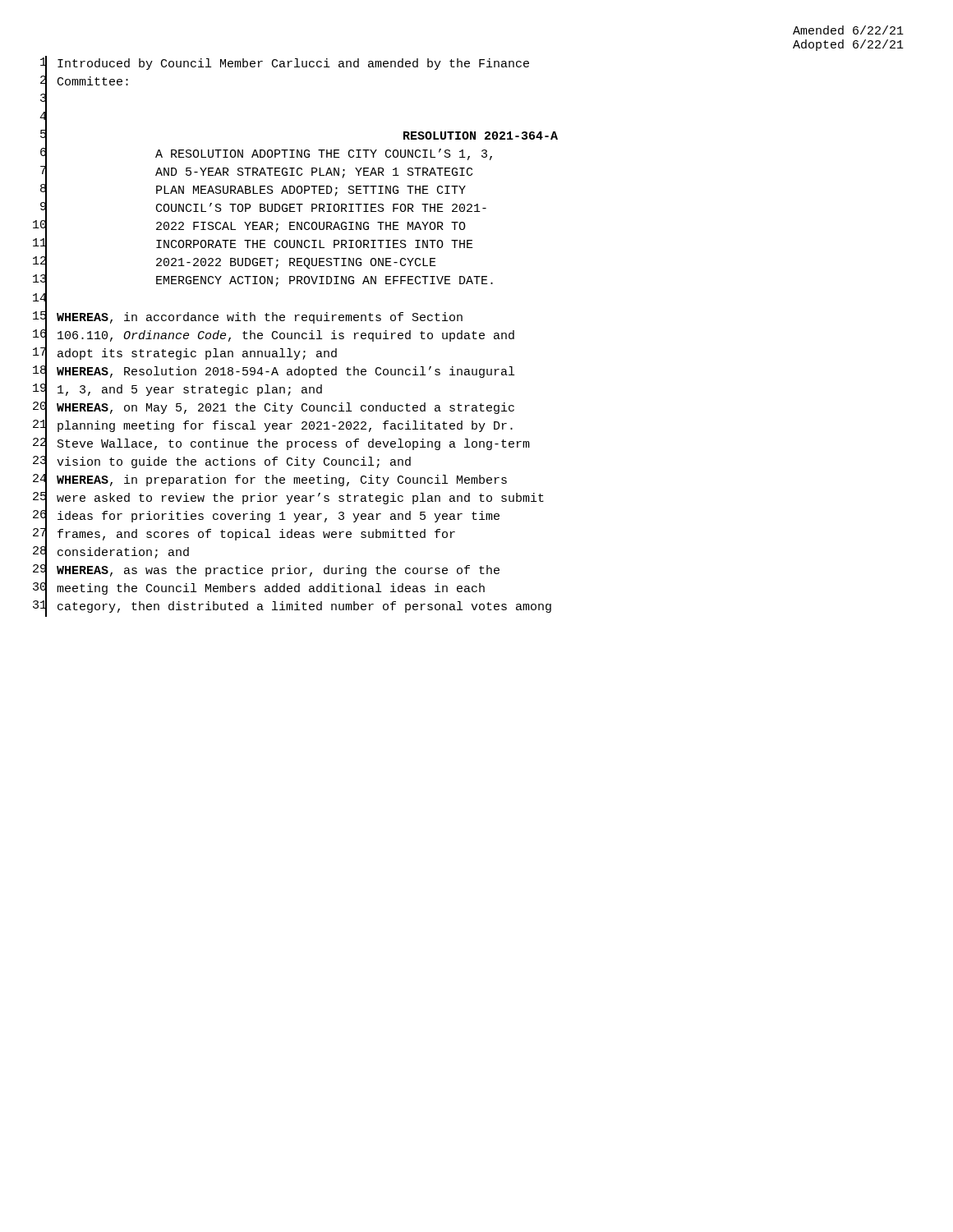Click the passage that begins "25 were asked to"
Image resolution: width=953 pixels, height=1232 pixels.
click(x=500, y=499)
